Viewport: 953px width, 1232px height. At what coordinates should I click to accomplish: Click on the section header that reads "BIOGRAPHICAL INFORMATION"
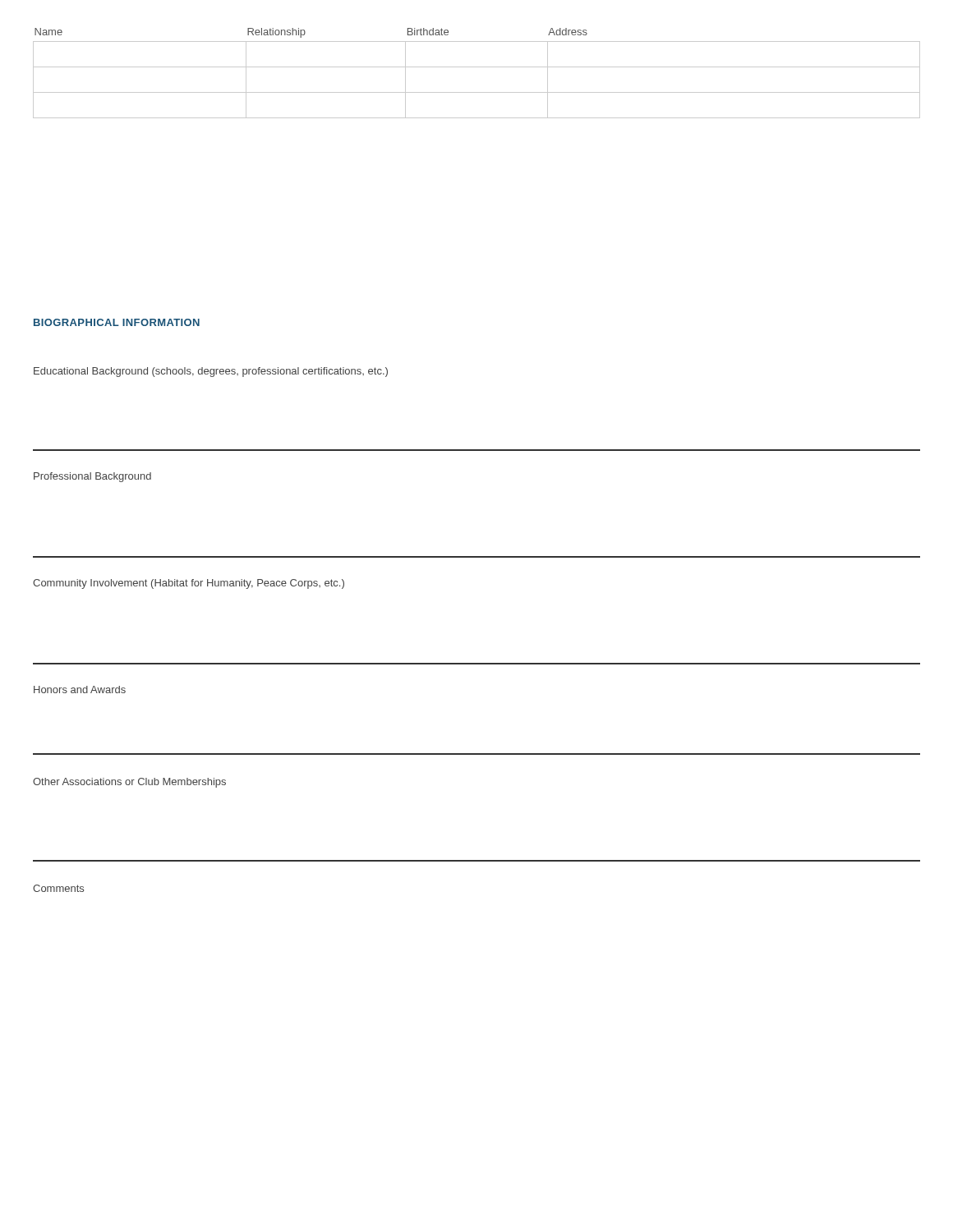click(x=117, y=322)
